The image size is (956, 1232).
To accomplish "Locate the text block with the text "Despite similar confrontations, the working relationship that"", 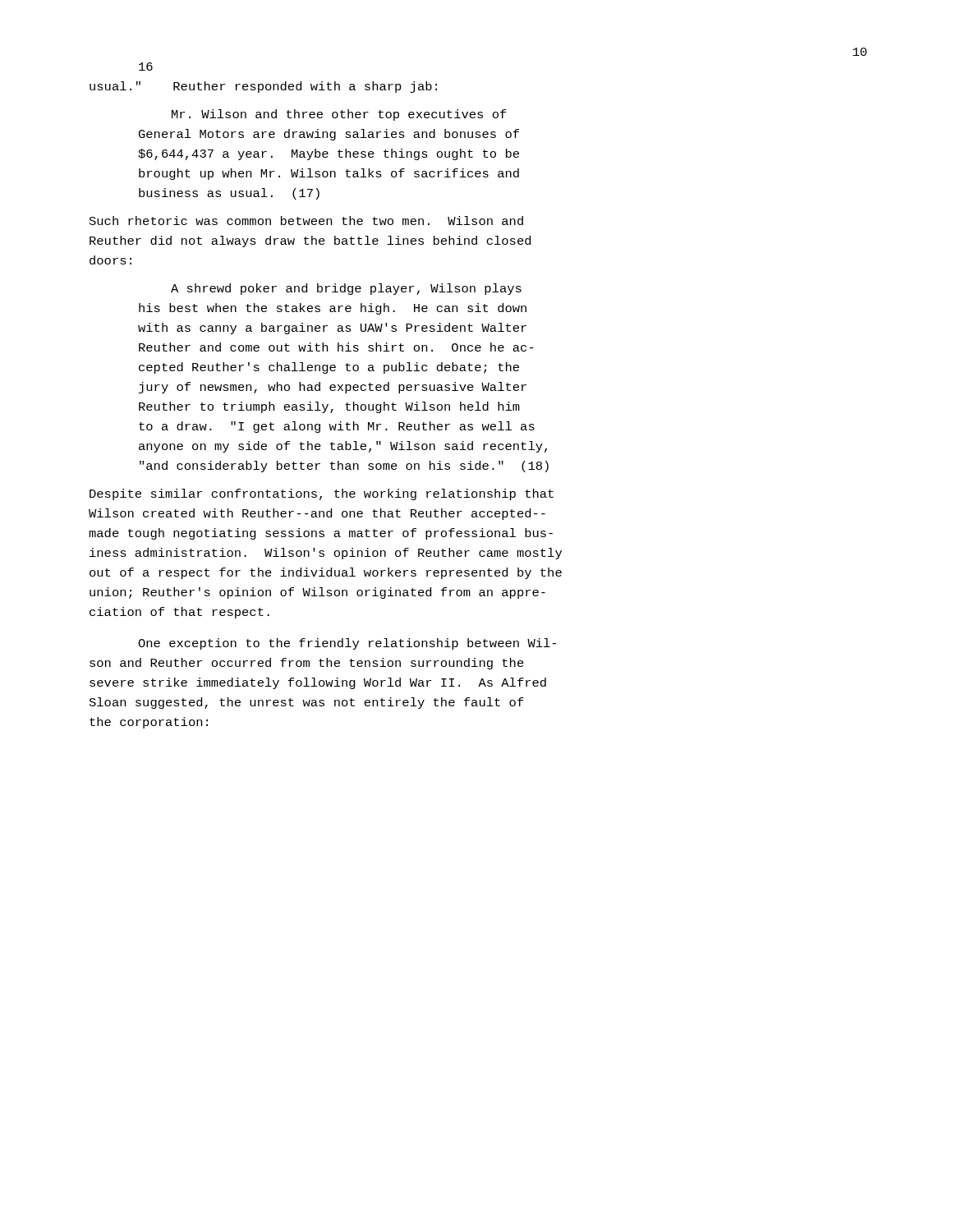I will click(478, 554).
